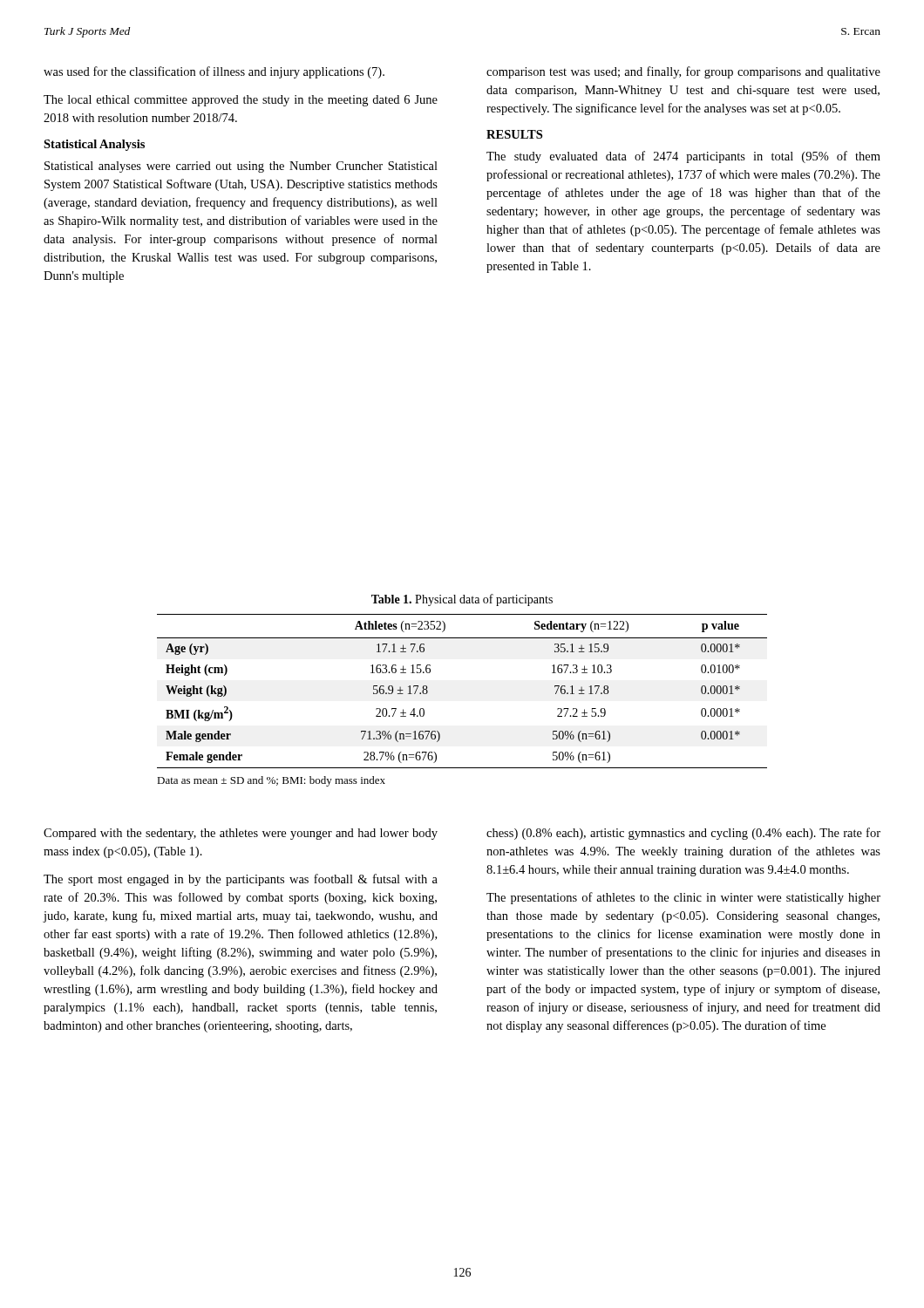Navigate to the passage starting "The local ethical committee approved"
924x1308 pixels.
coord(241,109)
